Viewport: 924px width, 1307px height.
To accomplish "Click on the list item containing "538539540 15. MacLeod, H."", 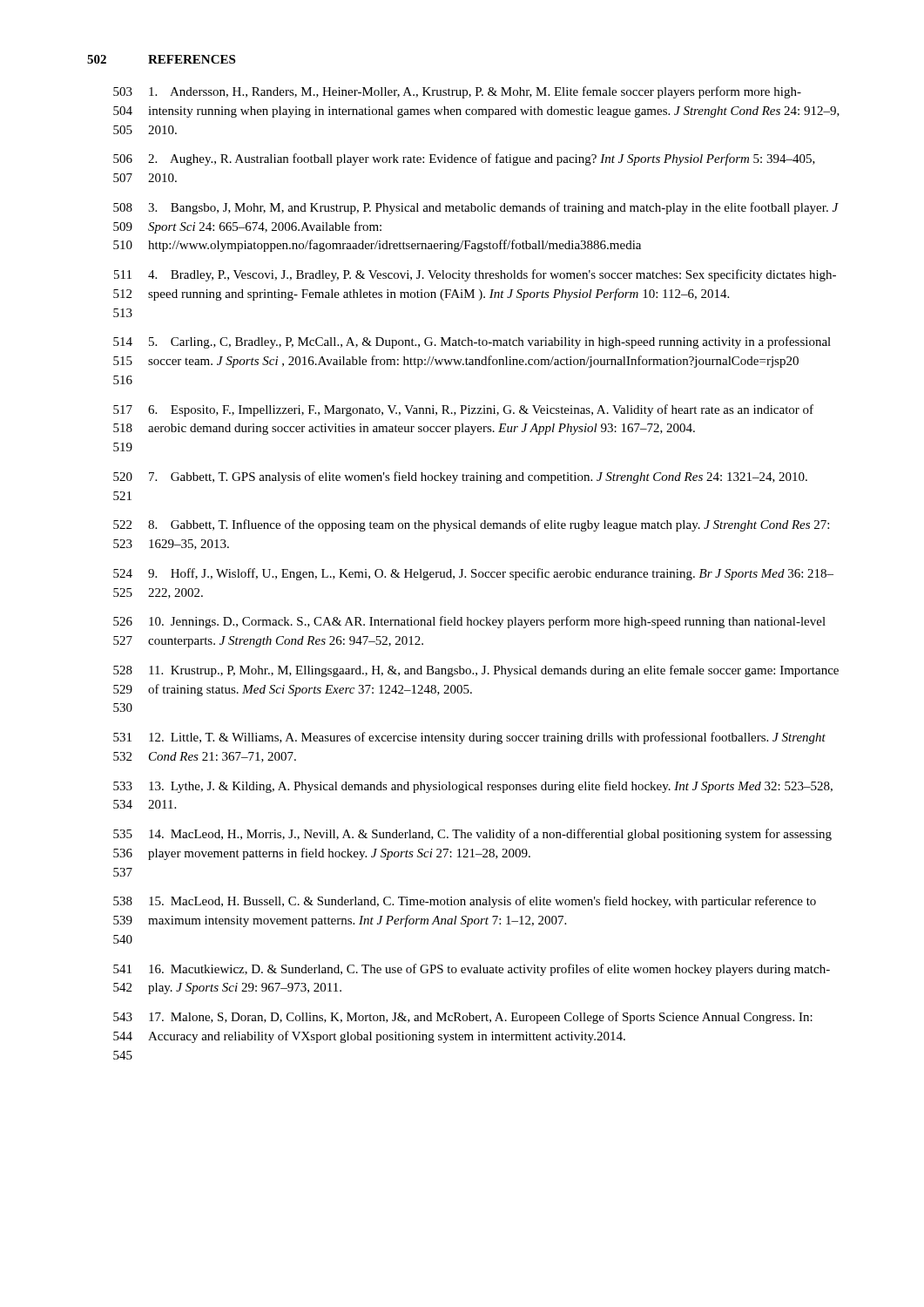I will coord(466,921).
